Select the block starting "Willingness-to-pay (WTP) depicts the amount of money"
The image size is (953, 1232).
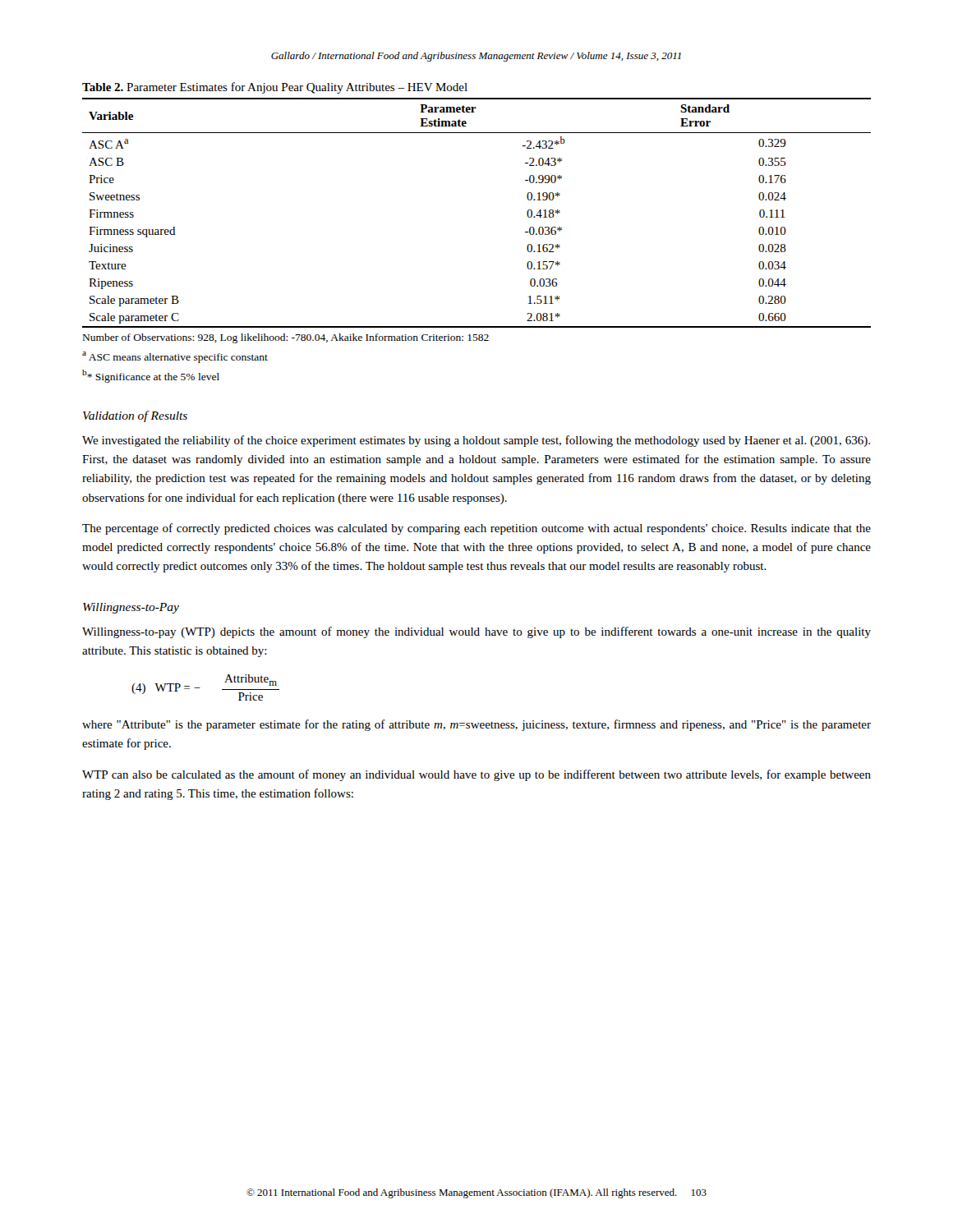(476, 641)
